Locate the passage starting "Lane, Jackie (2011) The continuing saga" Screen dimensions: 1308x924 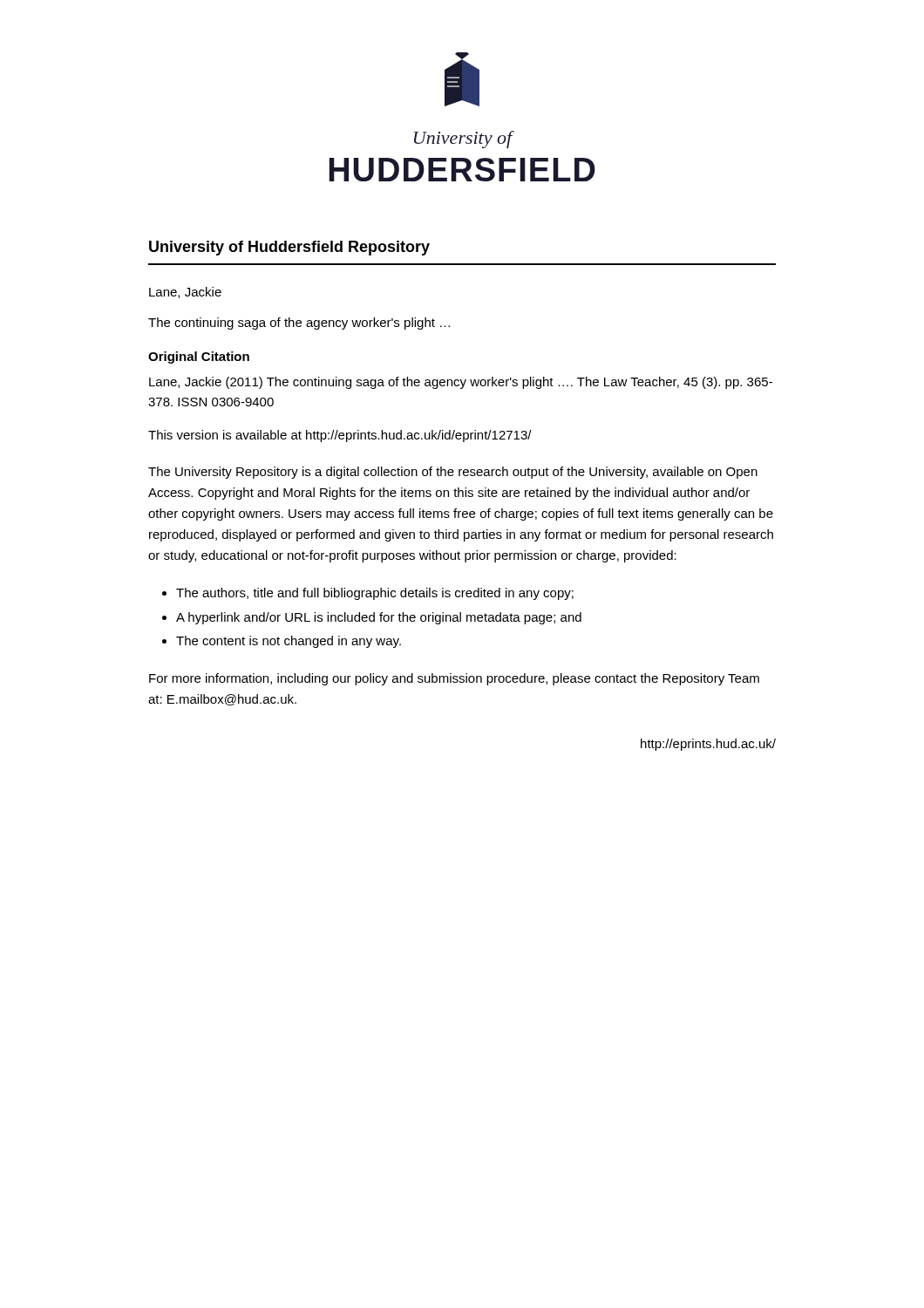point(461,391)
